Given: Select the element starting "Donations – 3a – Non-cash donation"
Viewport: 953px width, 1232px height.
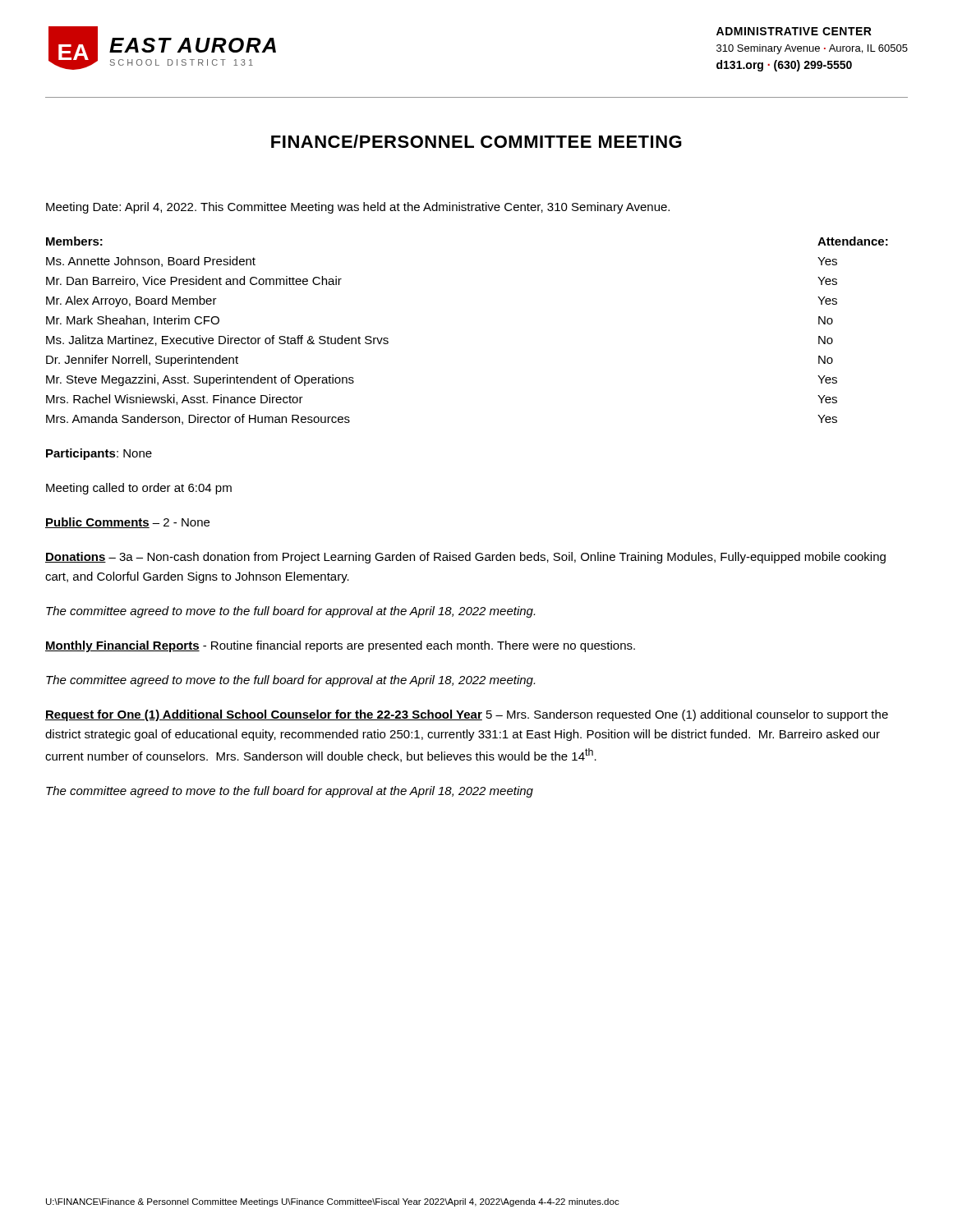Looking at the screenshot, I should 466,567.
